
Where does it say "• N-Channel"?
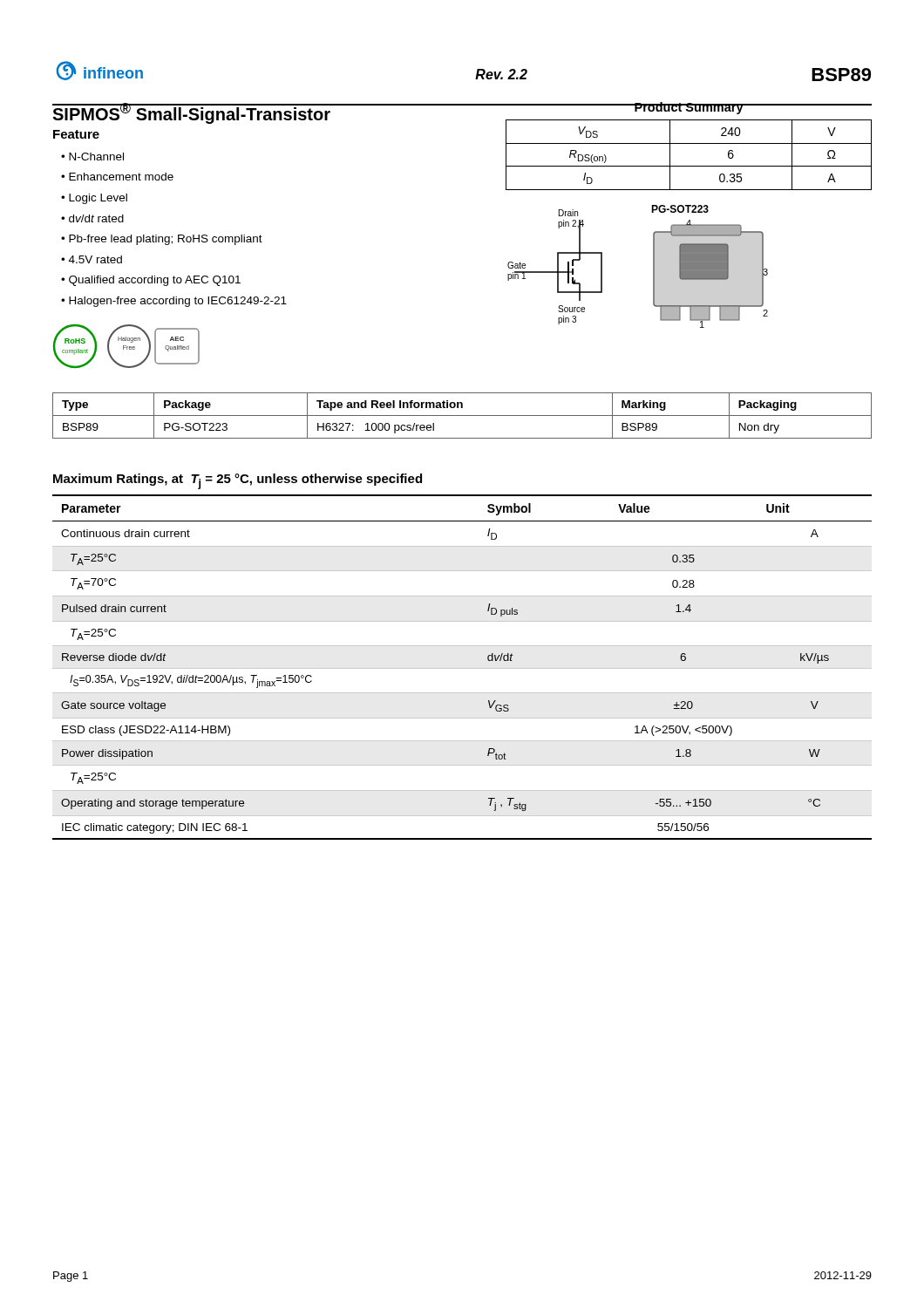pos(93,156)
